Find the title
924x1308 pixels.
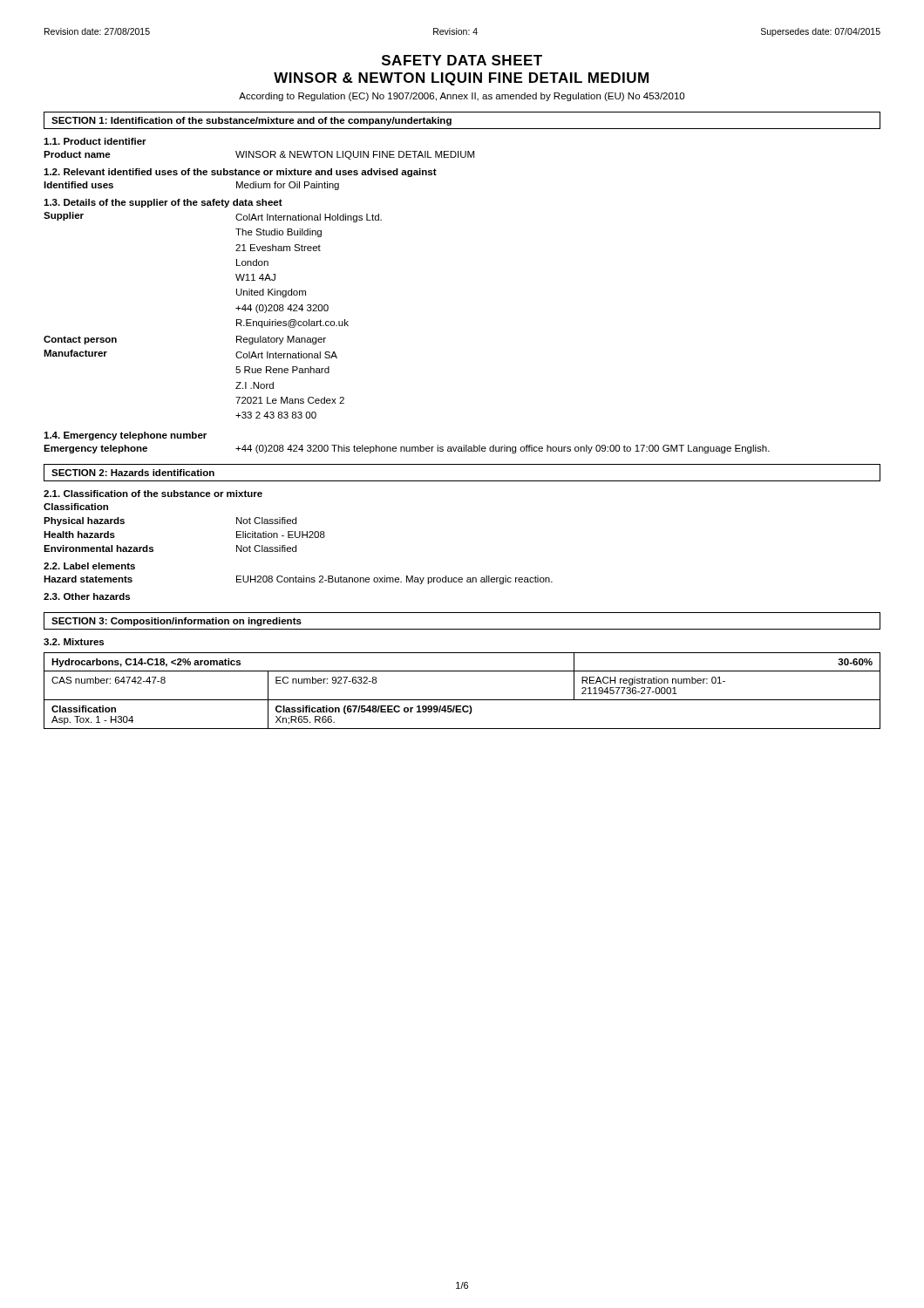point(462,77)
